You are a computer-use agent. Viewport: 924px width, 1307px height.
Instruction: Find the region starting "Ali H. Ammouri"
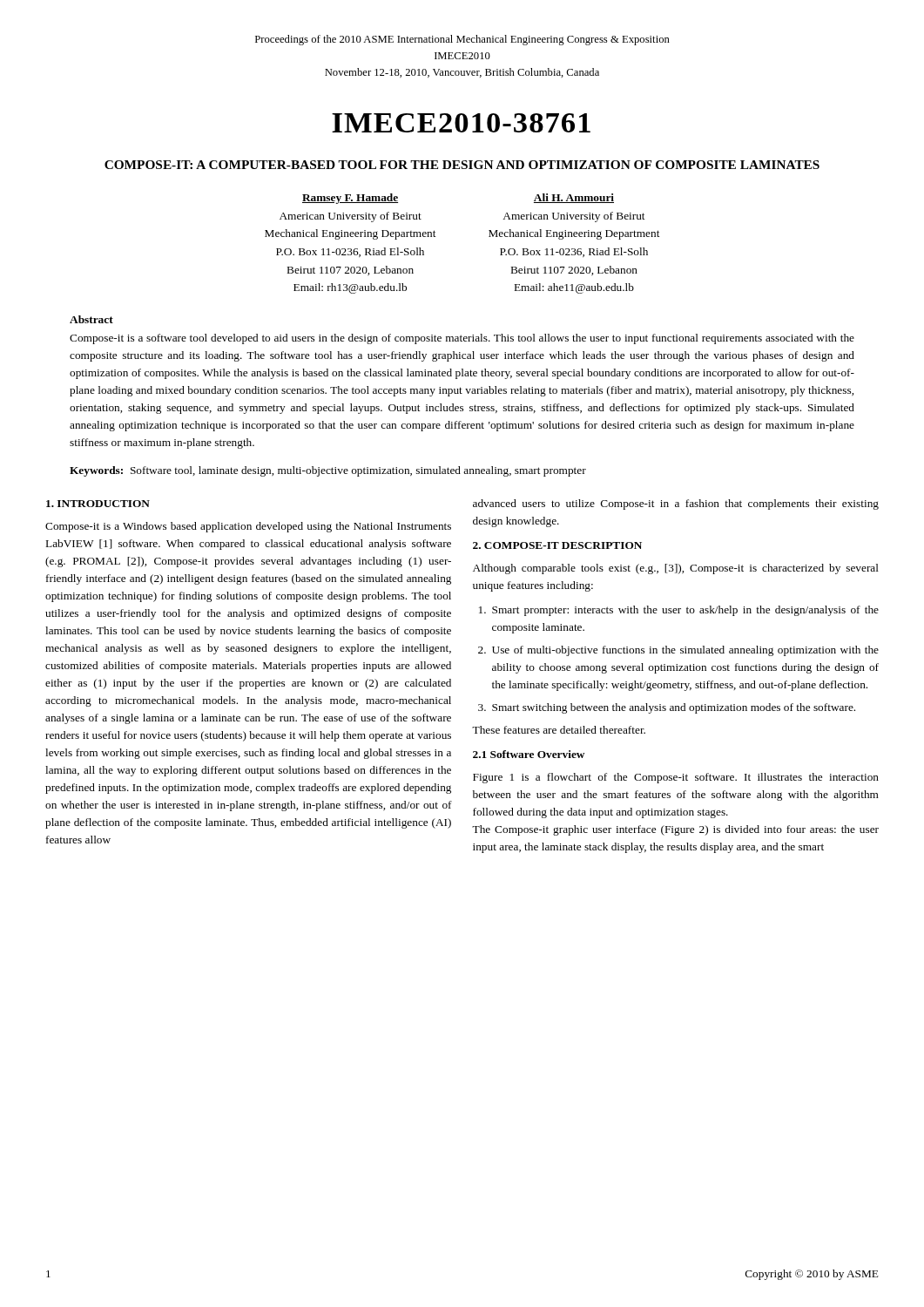[x=574, y=242]
